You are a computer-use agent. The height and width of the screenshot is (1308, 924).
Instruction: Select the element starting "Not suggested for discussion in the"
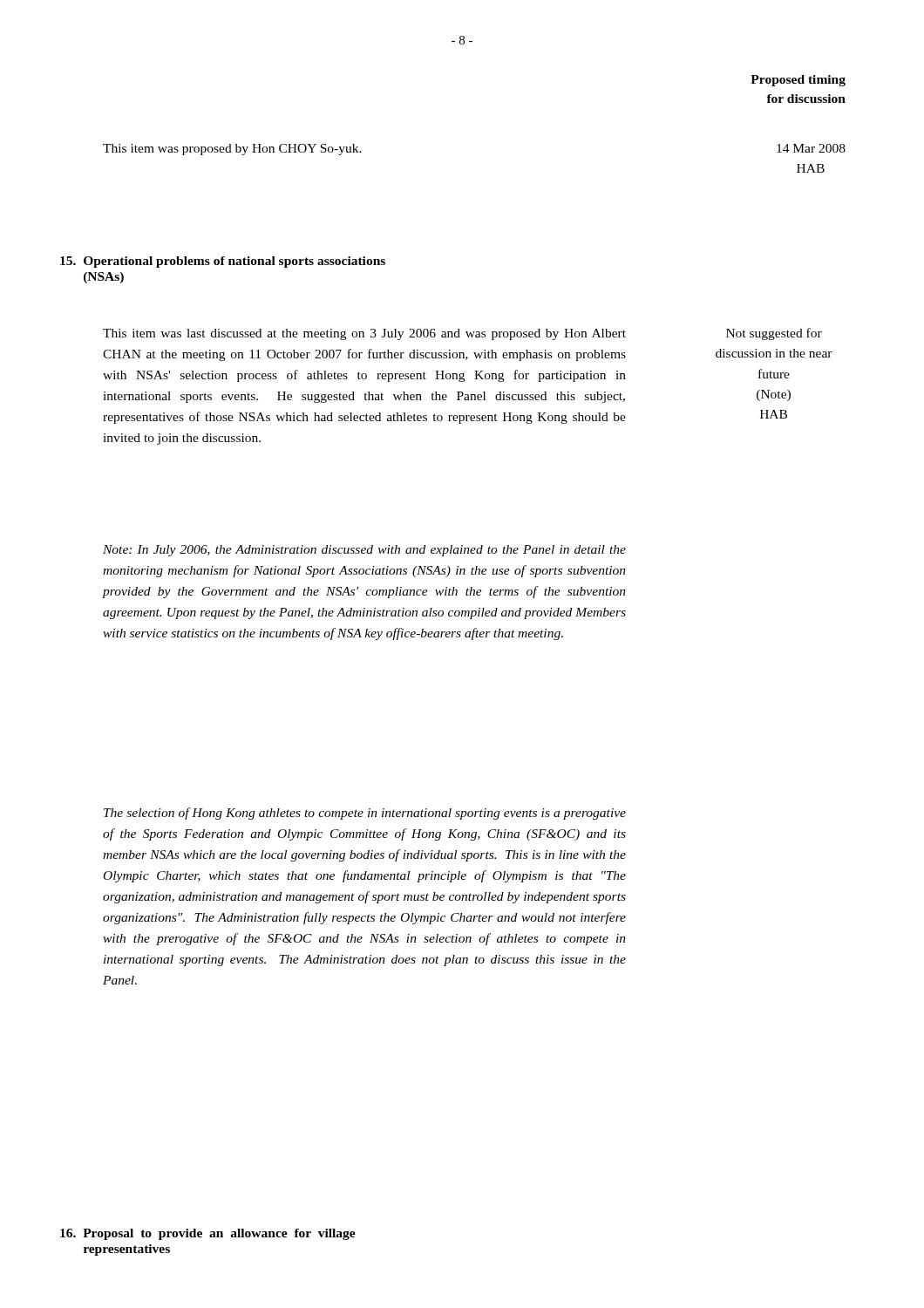pos(774,373)
